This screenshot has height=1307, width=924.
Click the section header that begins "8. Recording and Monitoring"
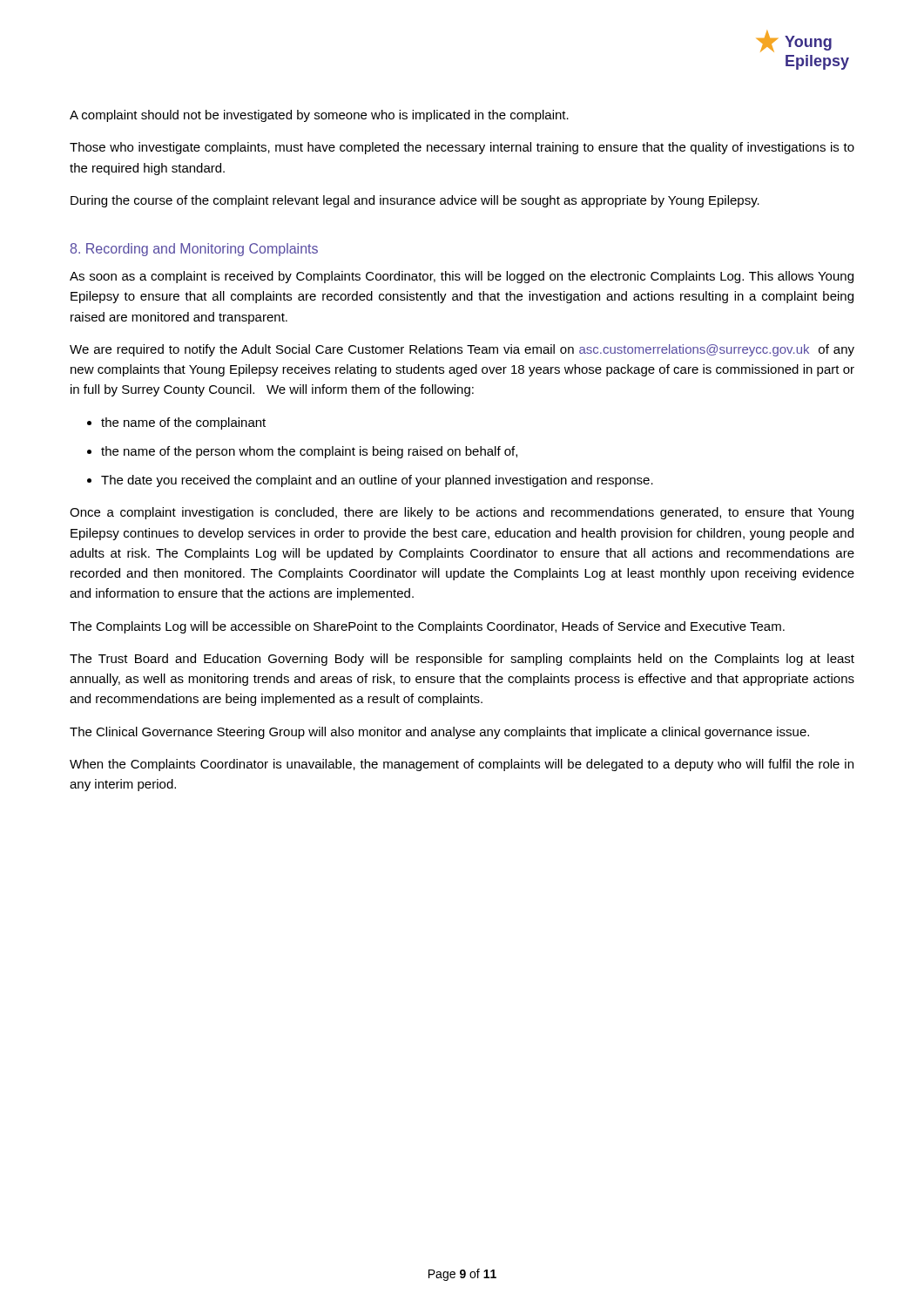point(194,249)
